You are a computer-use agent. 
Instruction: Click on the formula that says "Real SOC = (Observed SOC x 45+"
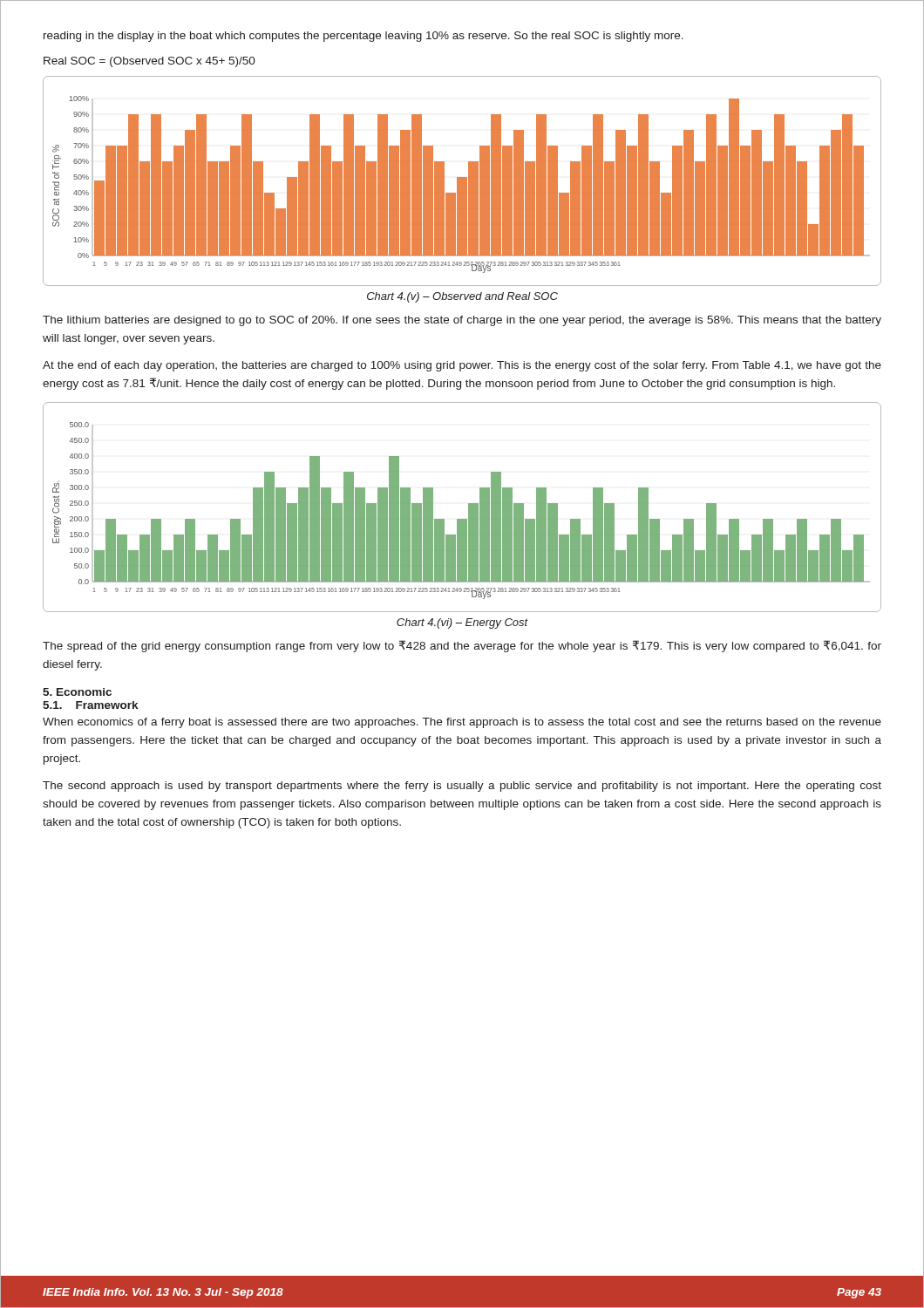tap(149, 61)
